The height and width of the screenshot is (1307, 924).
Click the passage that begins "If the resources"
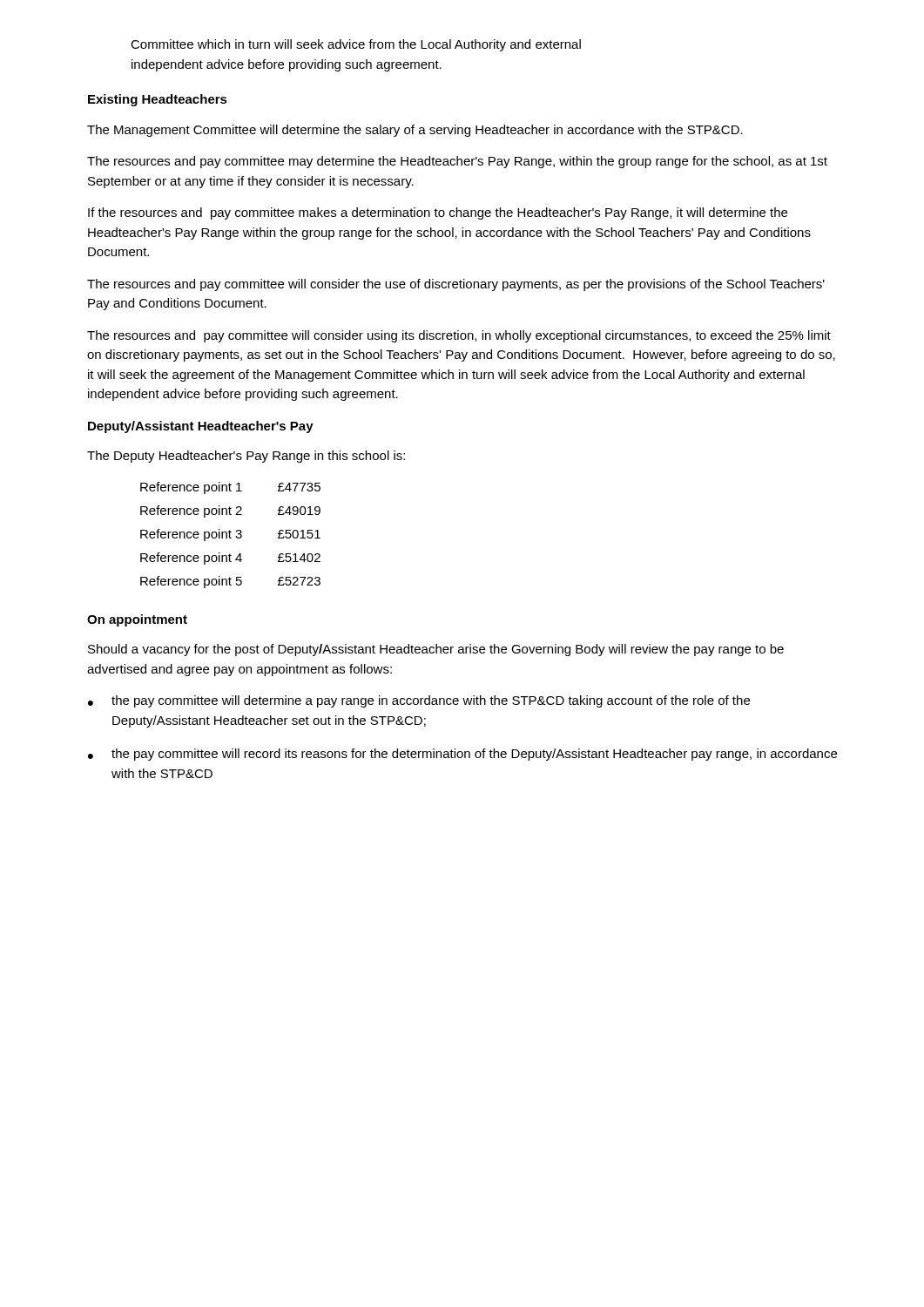(x=449, y=232)
